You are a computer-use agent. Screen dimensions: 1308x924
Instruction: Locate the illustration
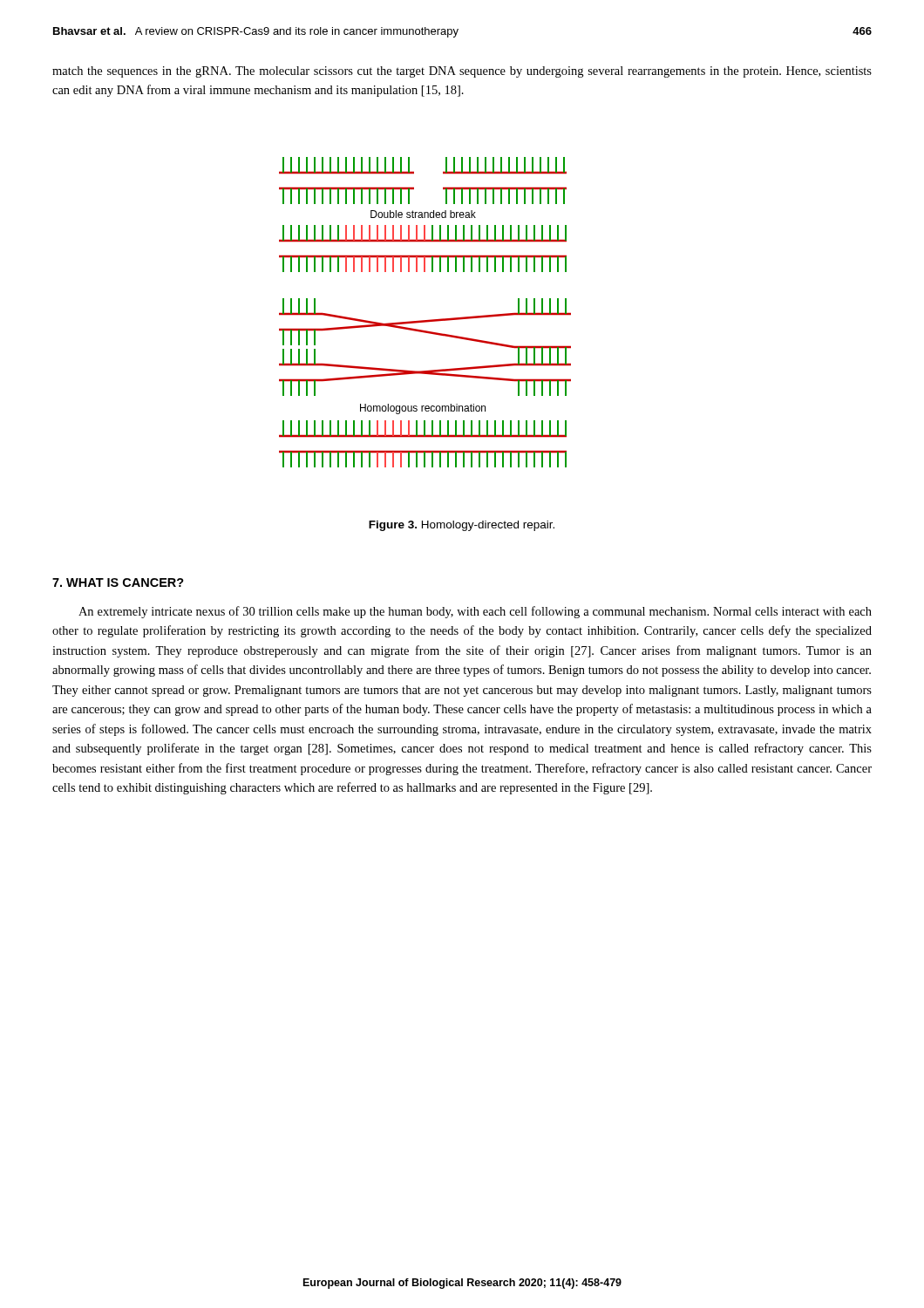(462, 340)
